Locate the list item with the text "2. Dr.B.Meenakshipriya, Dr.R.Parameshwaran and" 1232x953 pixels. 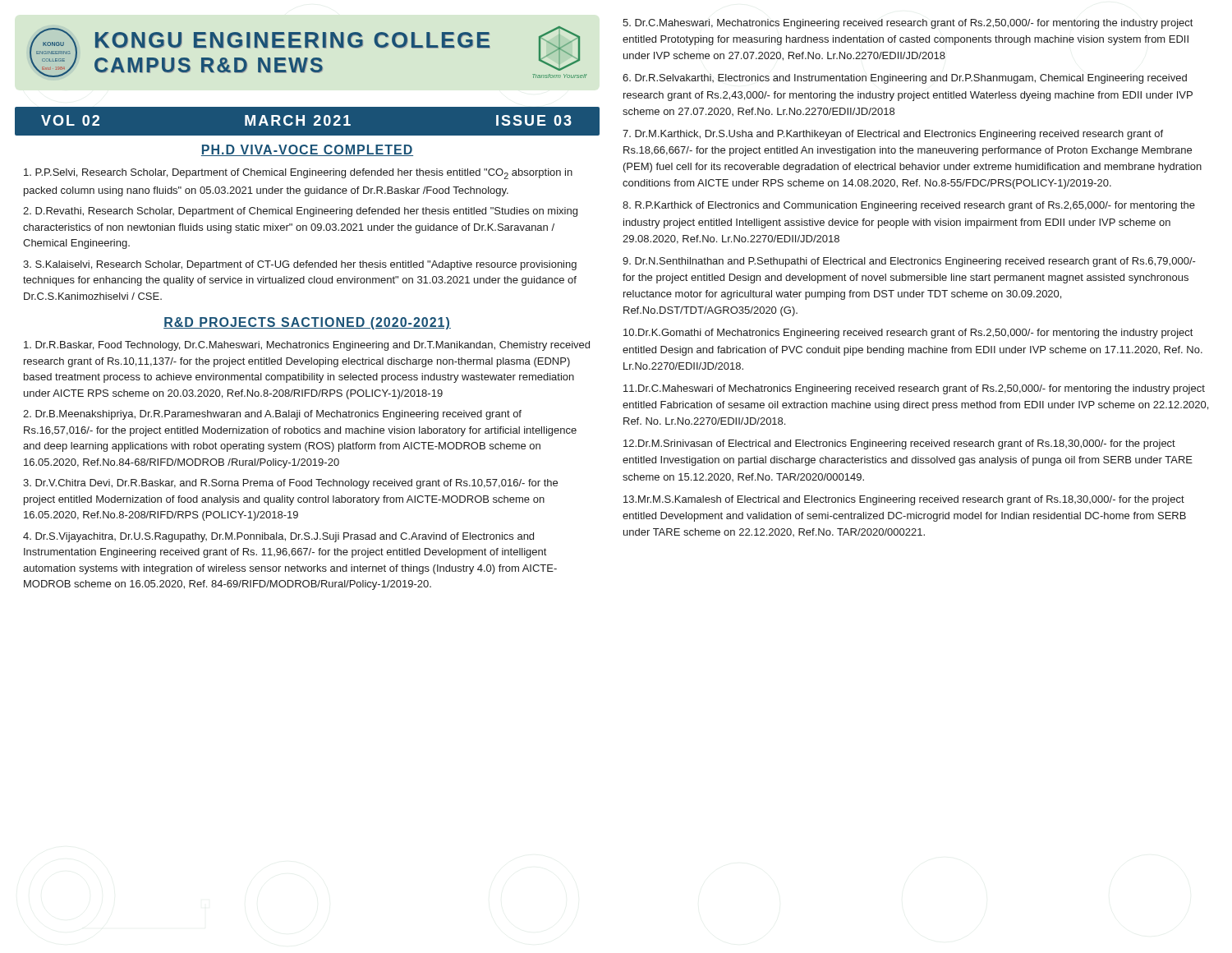(x=300, y=438)
